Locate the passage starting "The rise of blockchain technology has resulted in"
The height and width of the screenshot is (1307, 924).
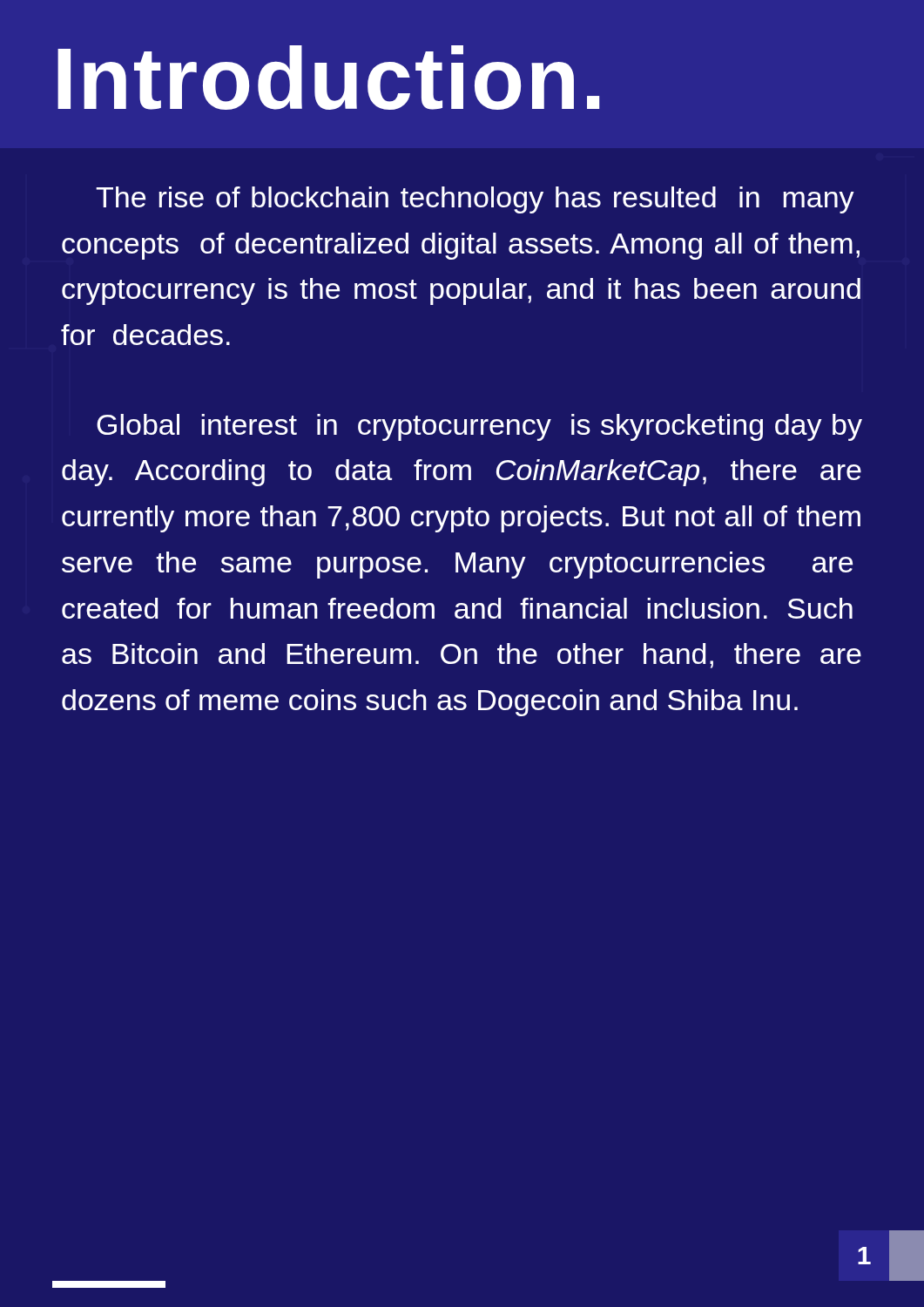462,266
